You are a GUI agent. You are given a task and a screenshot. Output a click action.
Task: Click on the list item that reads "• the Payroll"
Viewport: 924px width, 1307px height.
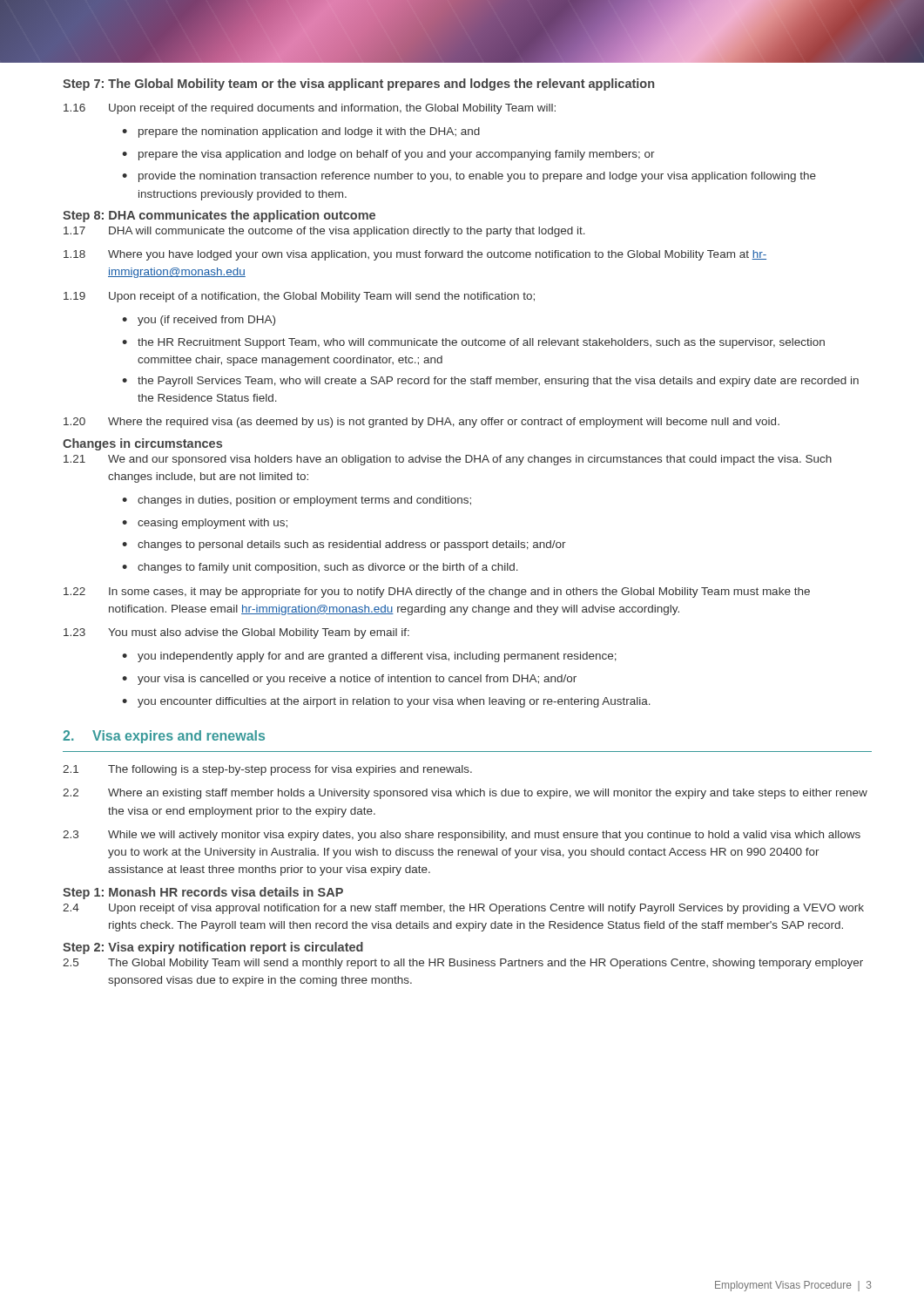pyautogui.click(x=497, y=390)
